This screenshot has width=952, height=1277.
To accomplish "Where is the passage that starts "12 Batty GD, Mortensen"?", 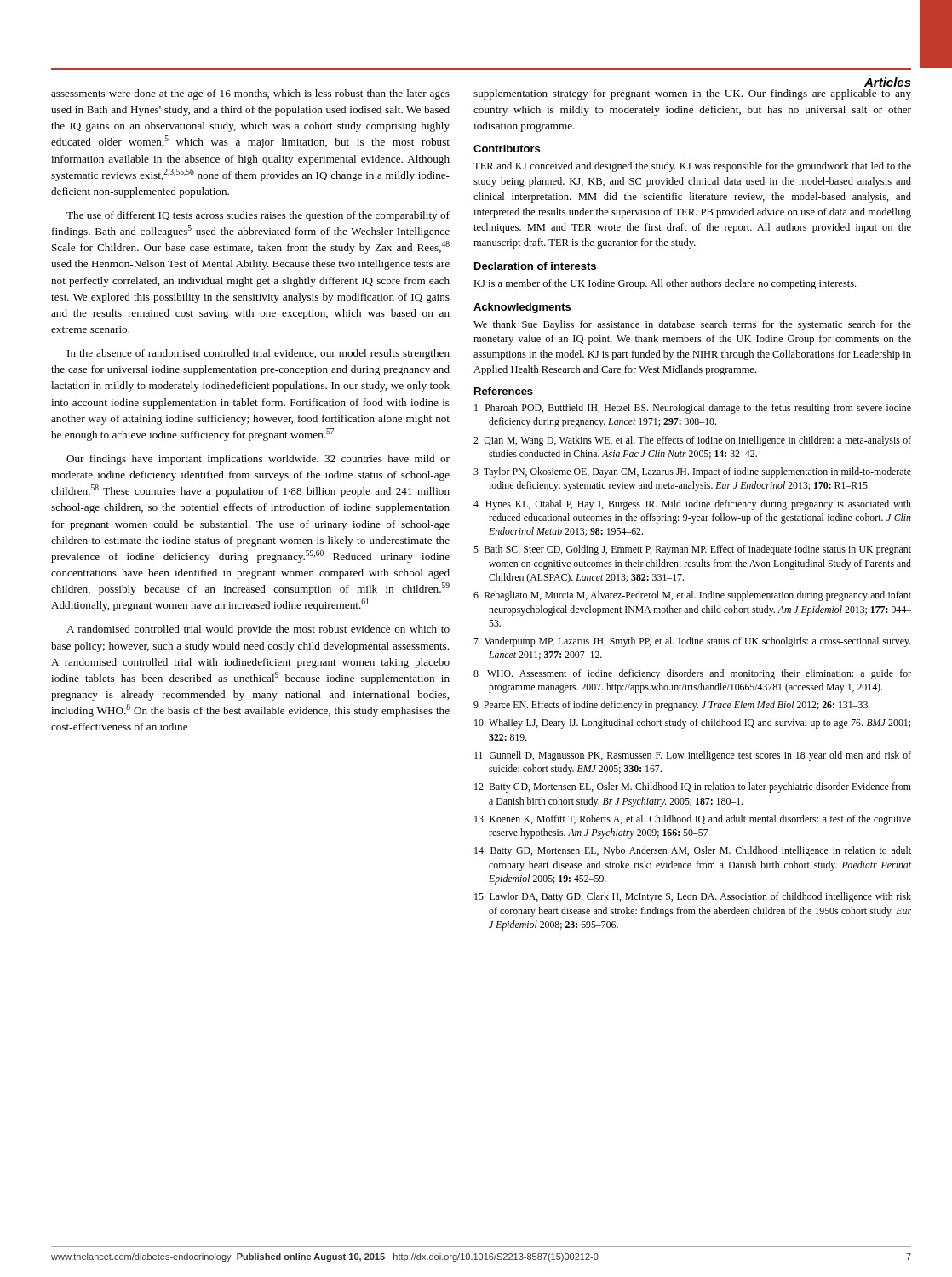I will [692, 794].
